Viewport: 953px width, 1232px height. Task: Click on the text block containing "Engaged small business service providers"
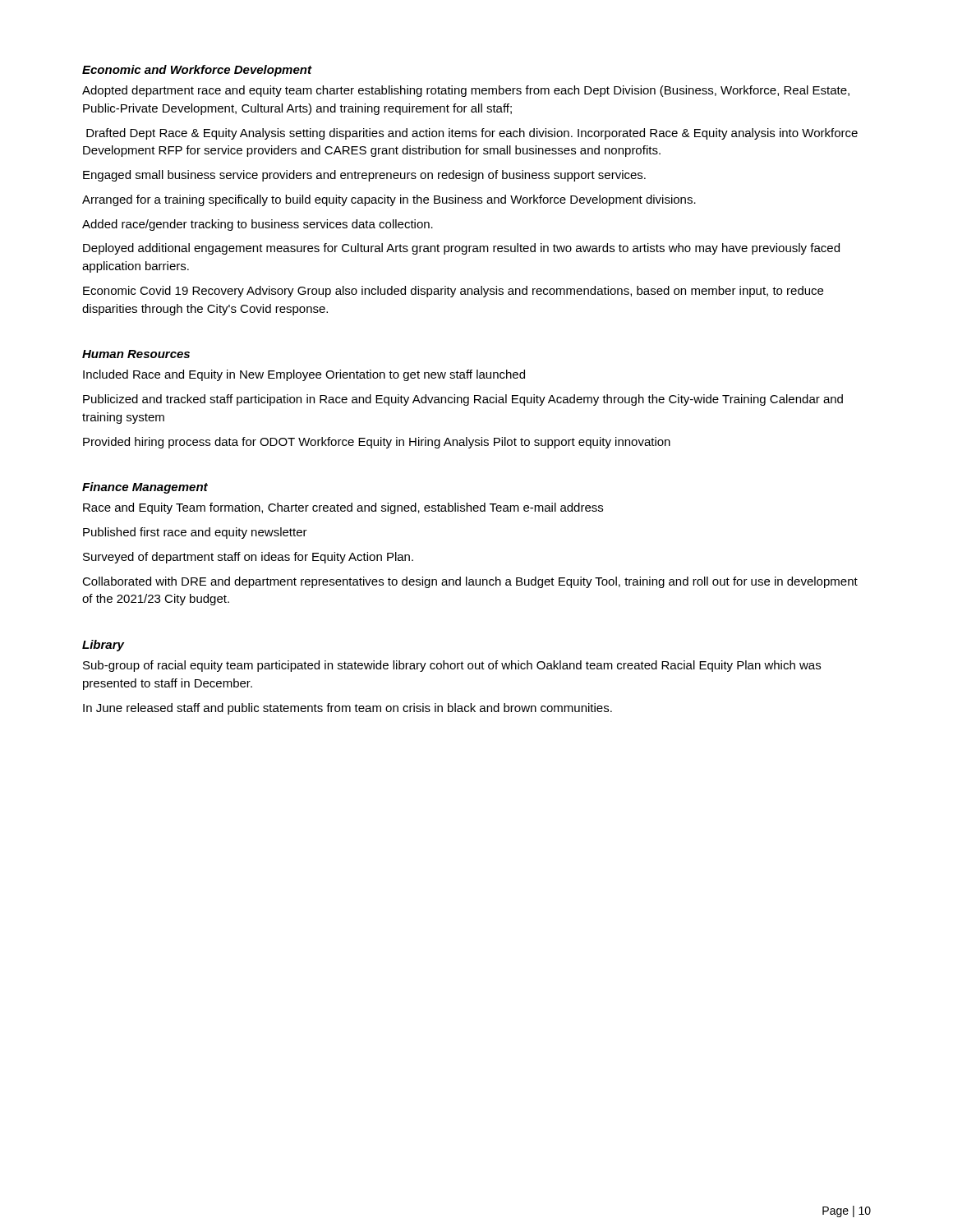364,175
